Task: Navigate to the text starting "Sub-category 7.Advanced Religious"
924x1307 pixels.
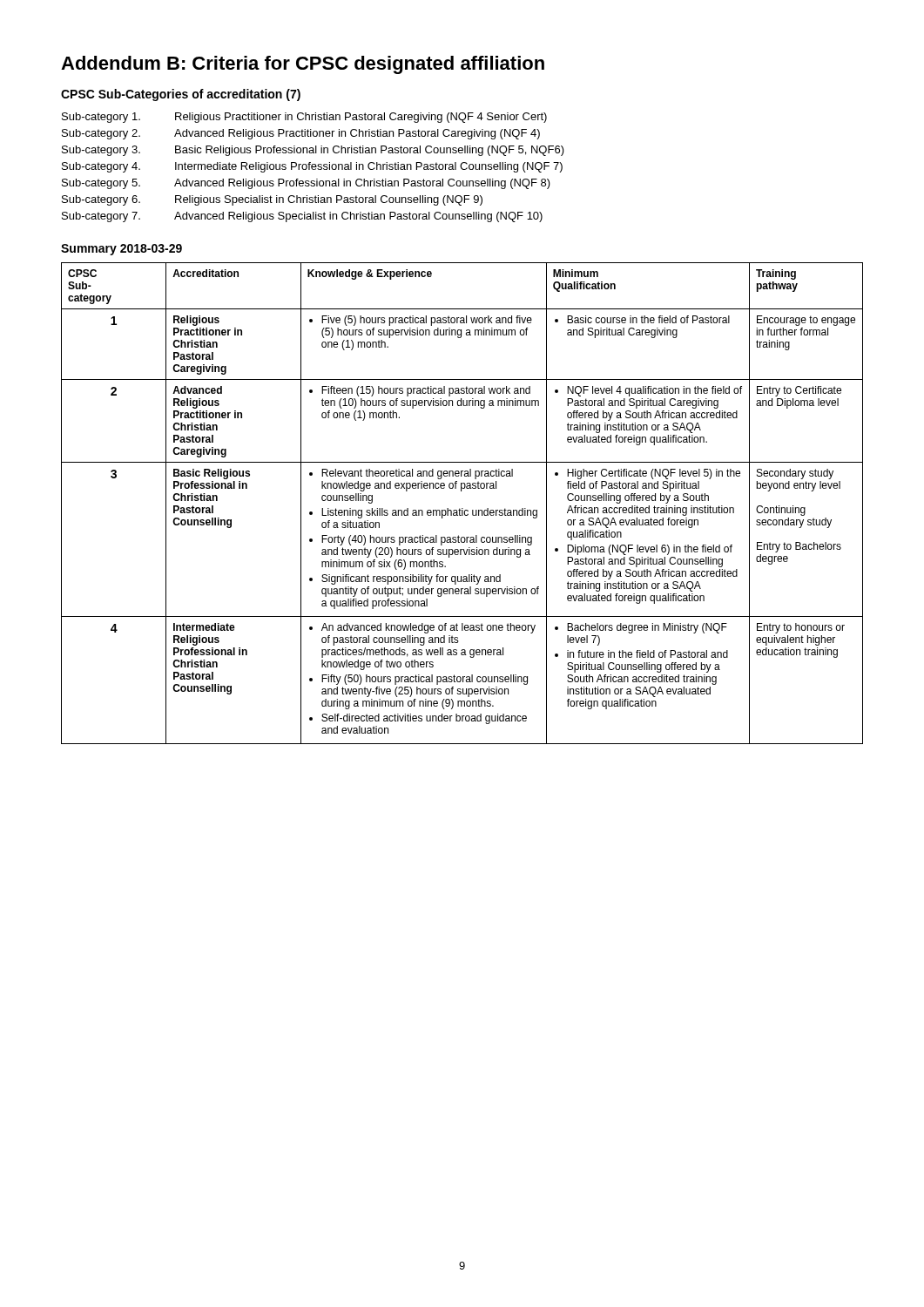Action: [x=462, y=216]
